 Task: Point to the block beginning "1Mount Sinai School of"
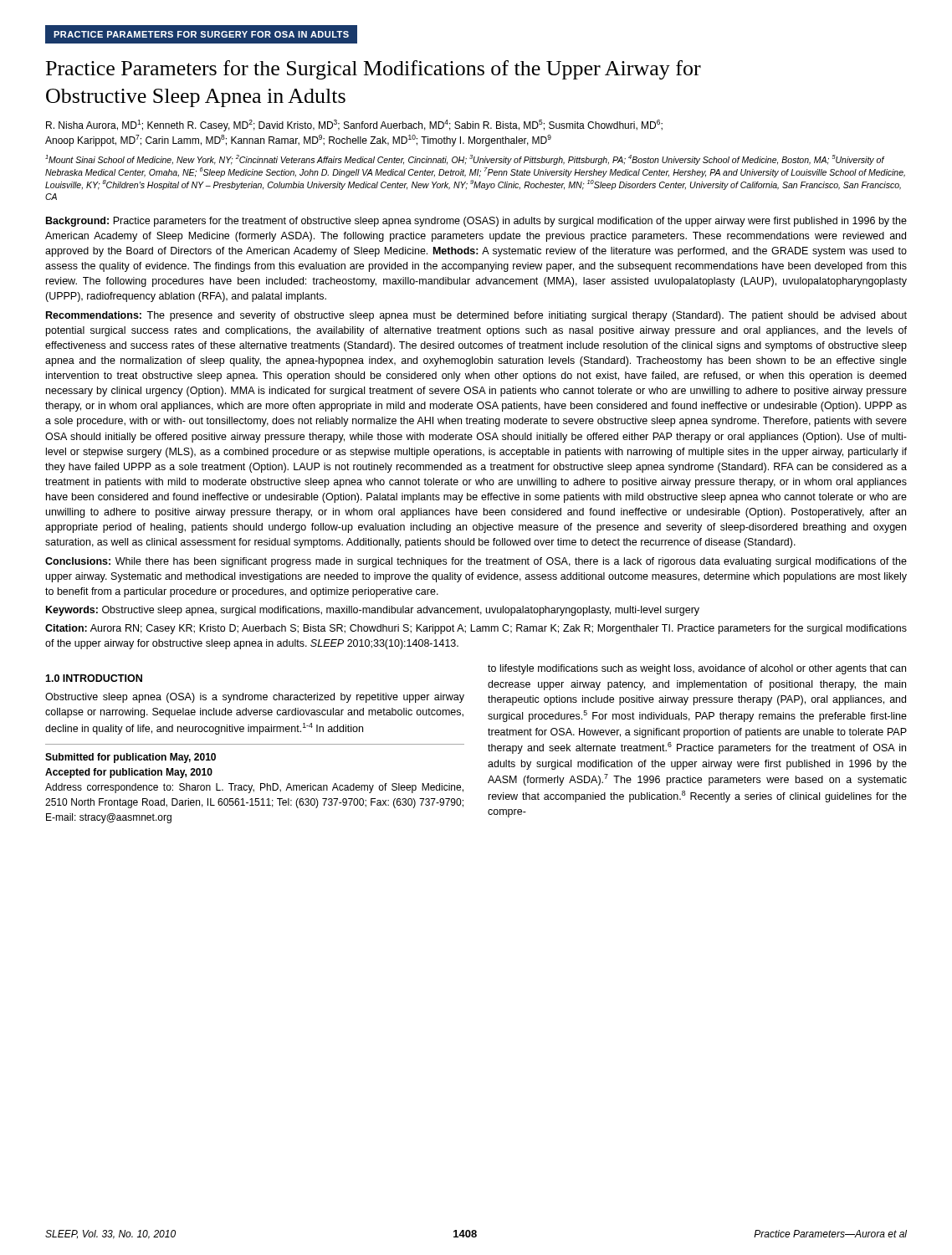click(476, 177)
